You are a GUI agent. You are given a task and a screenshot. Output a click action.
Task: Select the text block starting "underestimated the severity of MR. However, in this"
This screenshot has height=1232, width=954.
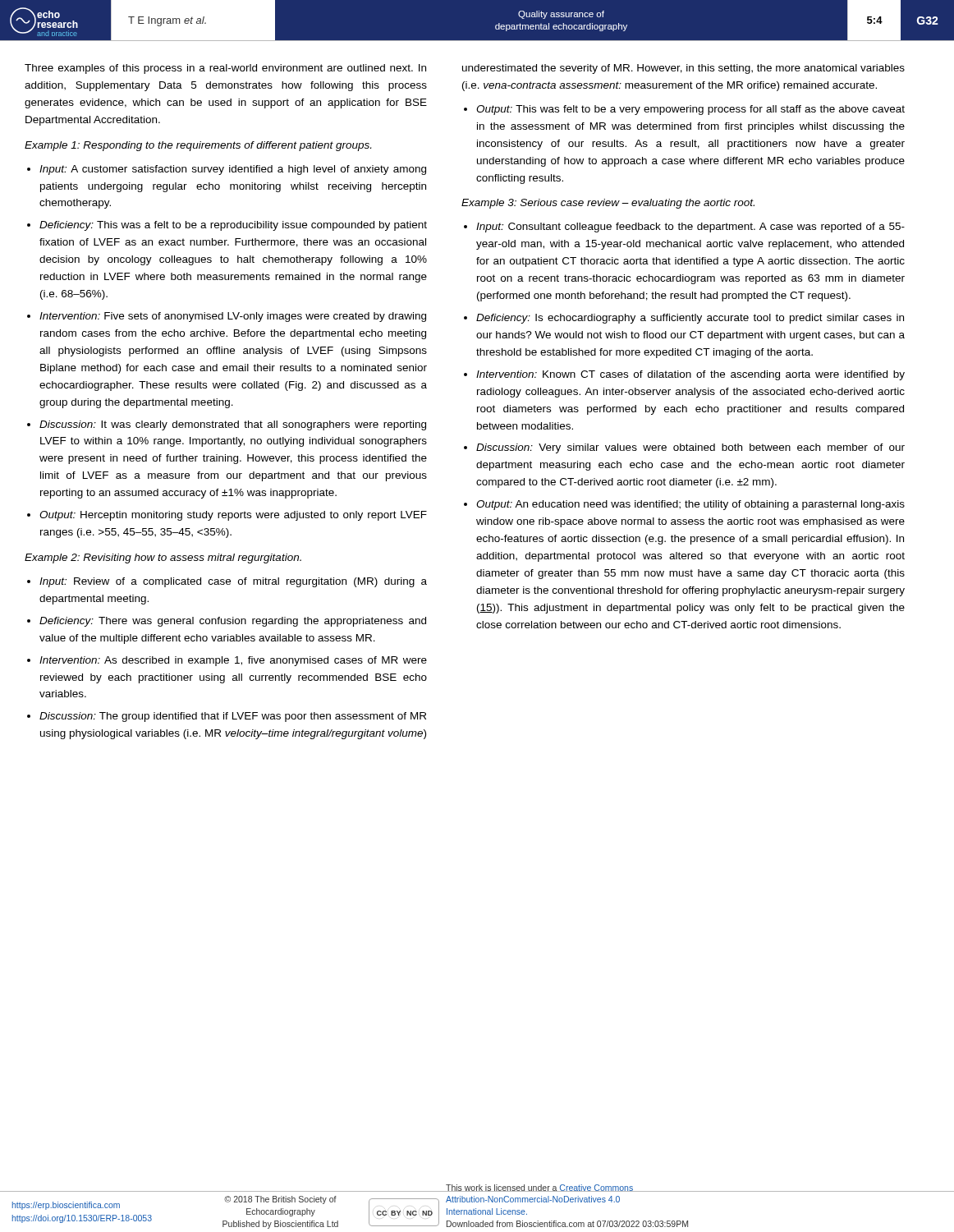(x=683, y=77)
